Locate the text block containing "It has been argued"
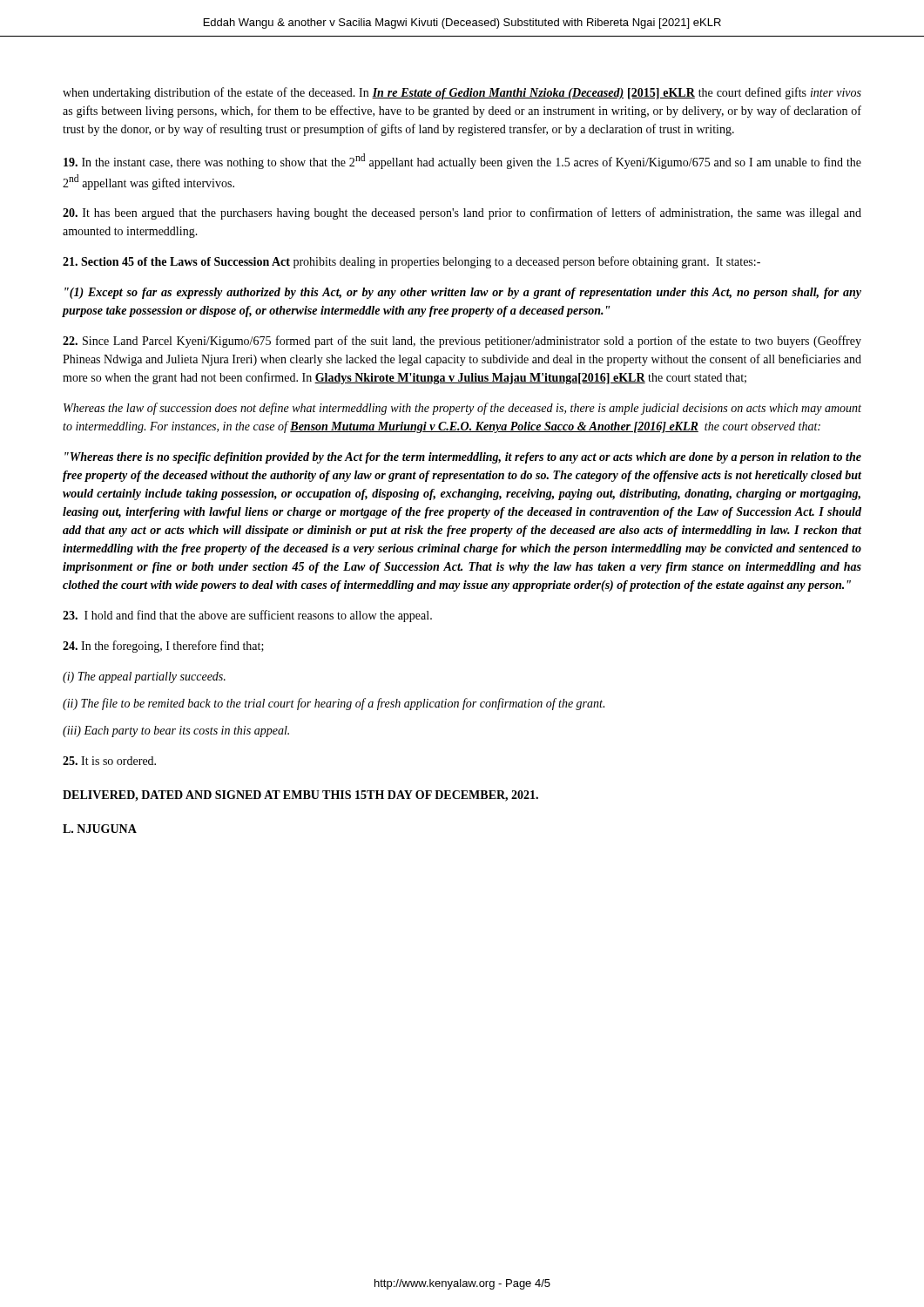Screen dimensions: 1307x924 point(462,222)
